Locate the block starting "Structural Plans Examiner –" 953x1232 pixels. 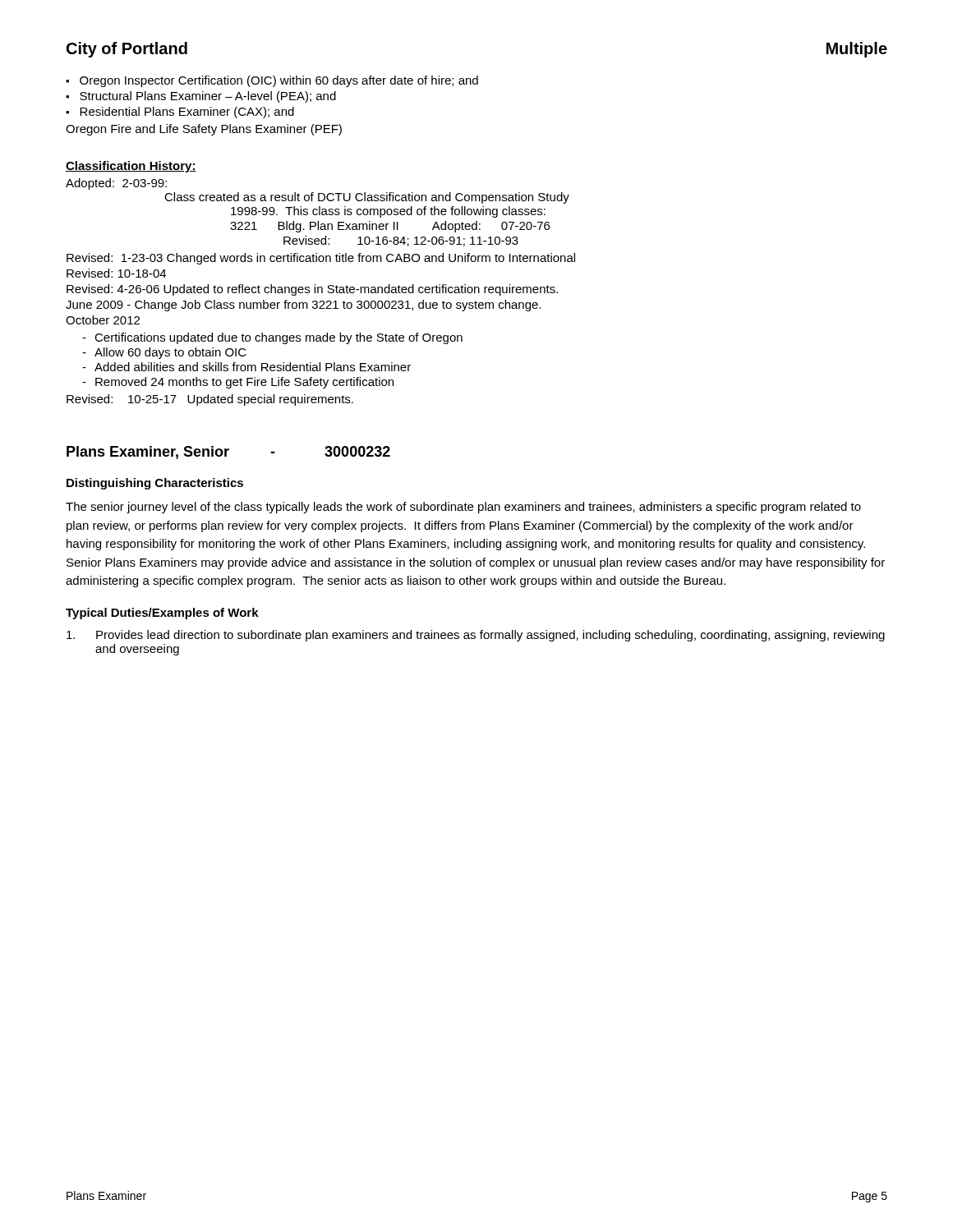click(208, 96)
